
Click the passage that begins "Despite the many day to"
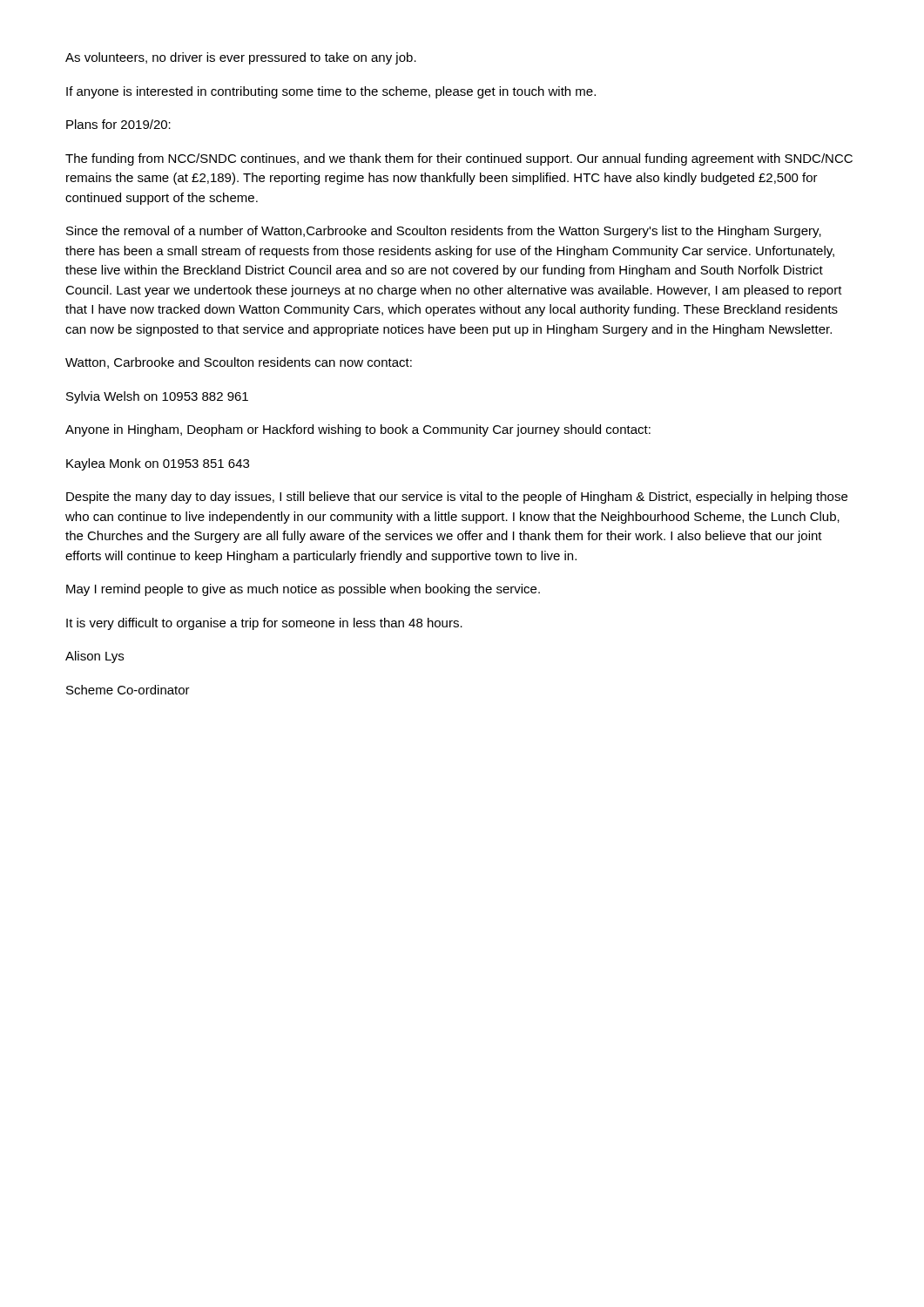click(x=457, y=526)
